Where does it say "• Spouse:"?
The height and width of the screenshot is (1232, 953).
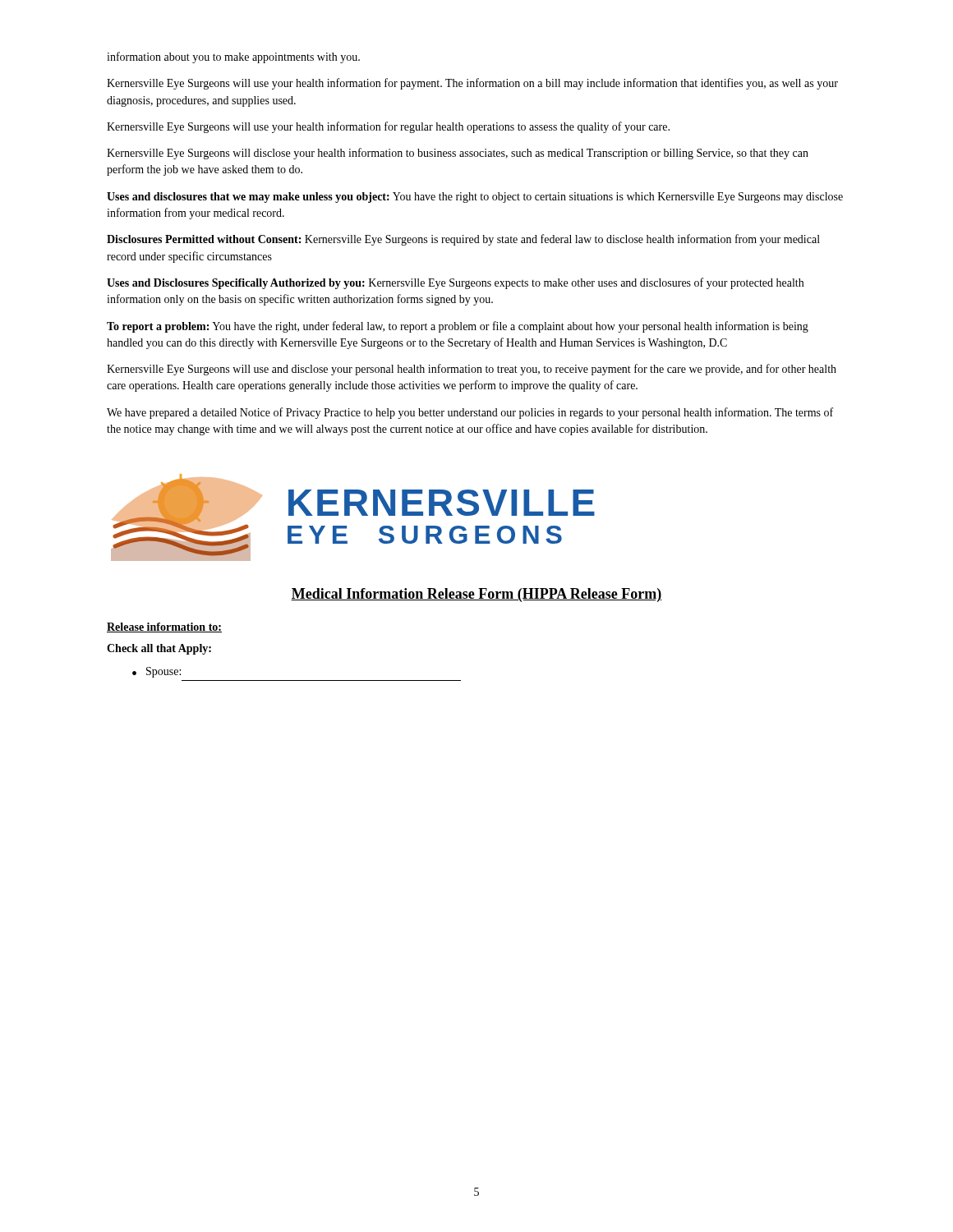pyautogui.click(x=296, y=674)
